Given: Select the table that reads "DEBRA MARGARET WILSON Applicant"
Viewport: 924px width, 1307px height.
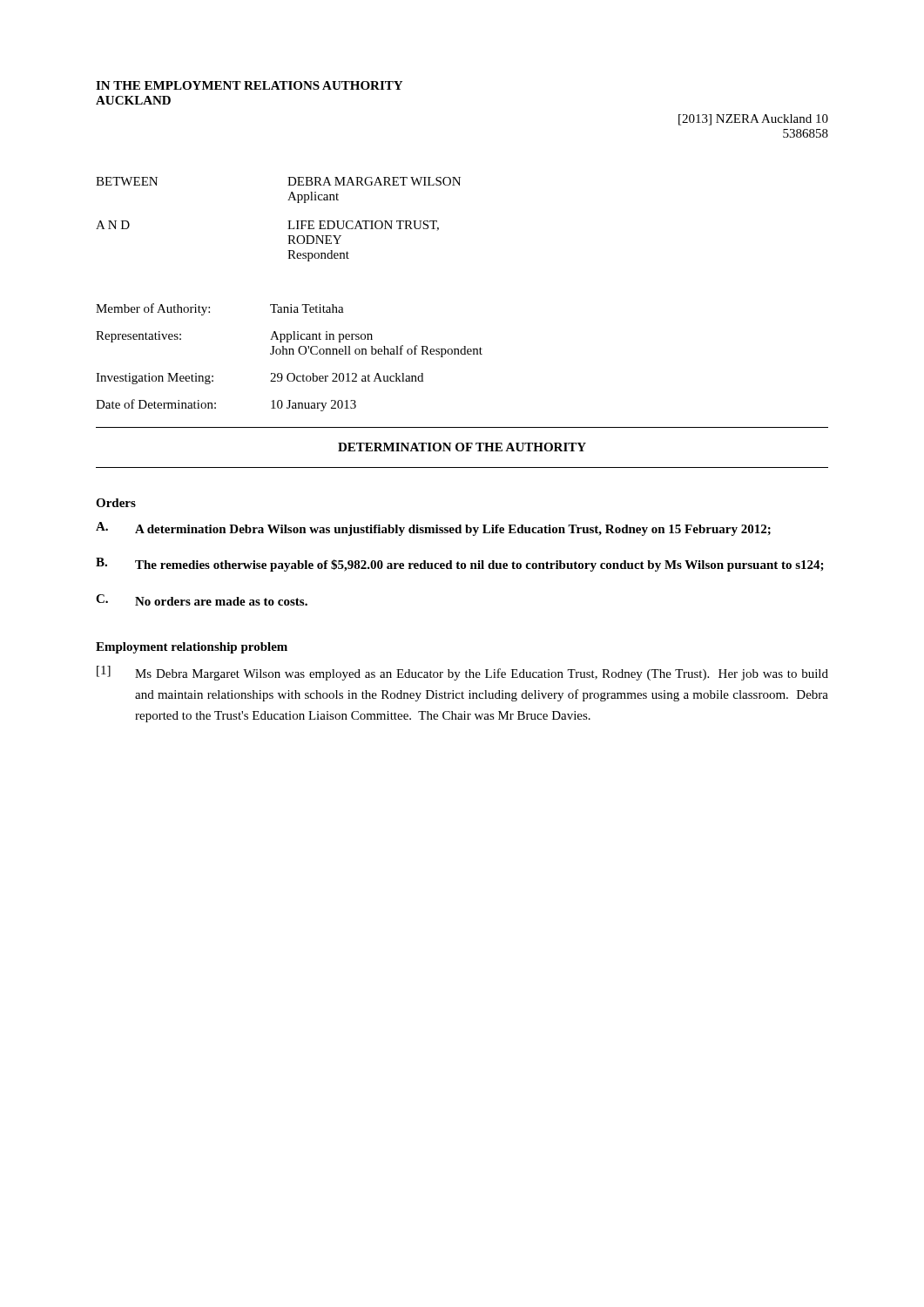Looking at the screenshot, I should (x=462, y=218).
